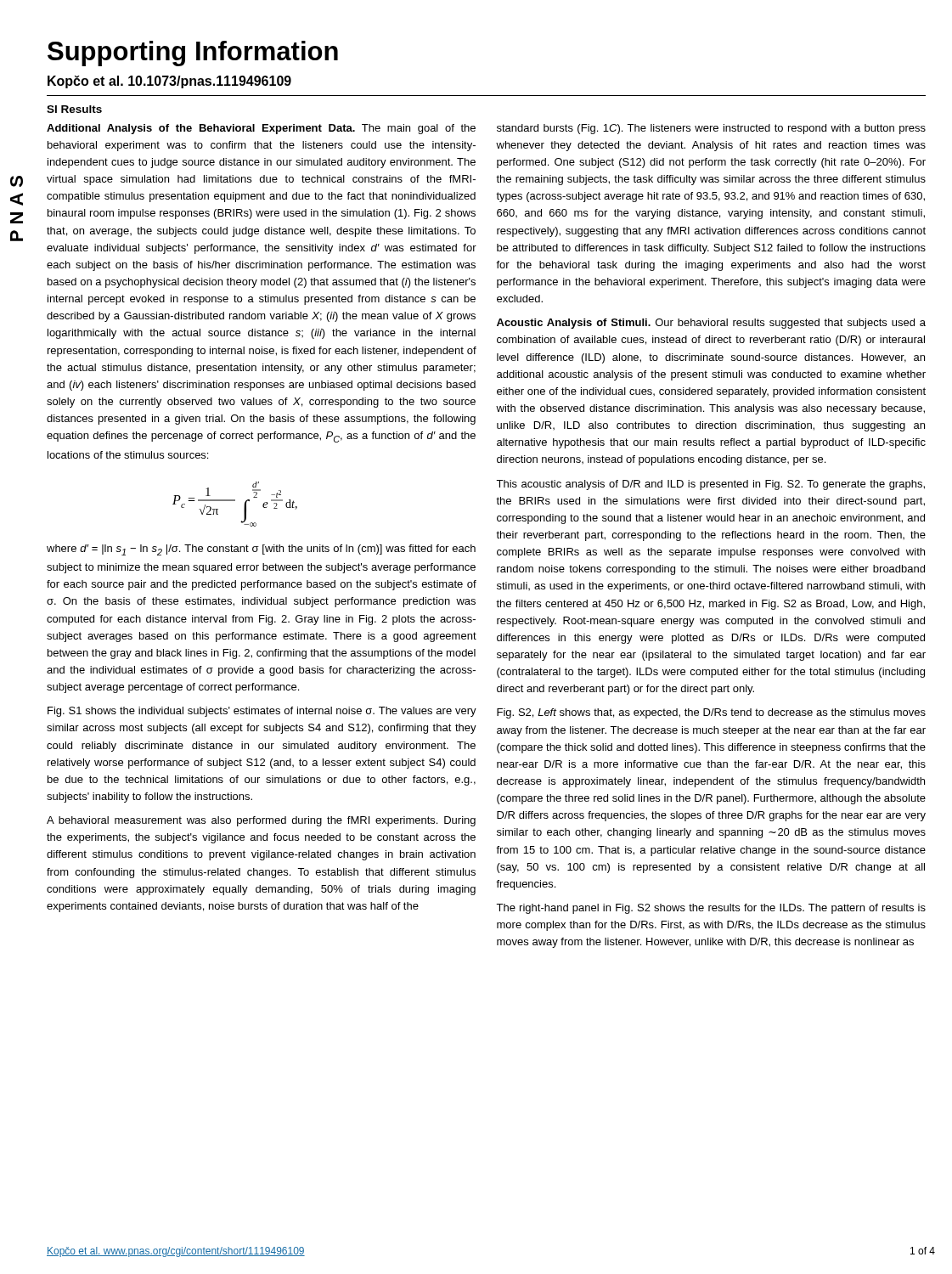
Task: Locate the text block that says "Additional Analysis of the Behavioral Experiment"
Action: tap(261, 291)
